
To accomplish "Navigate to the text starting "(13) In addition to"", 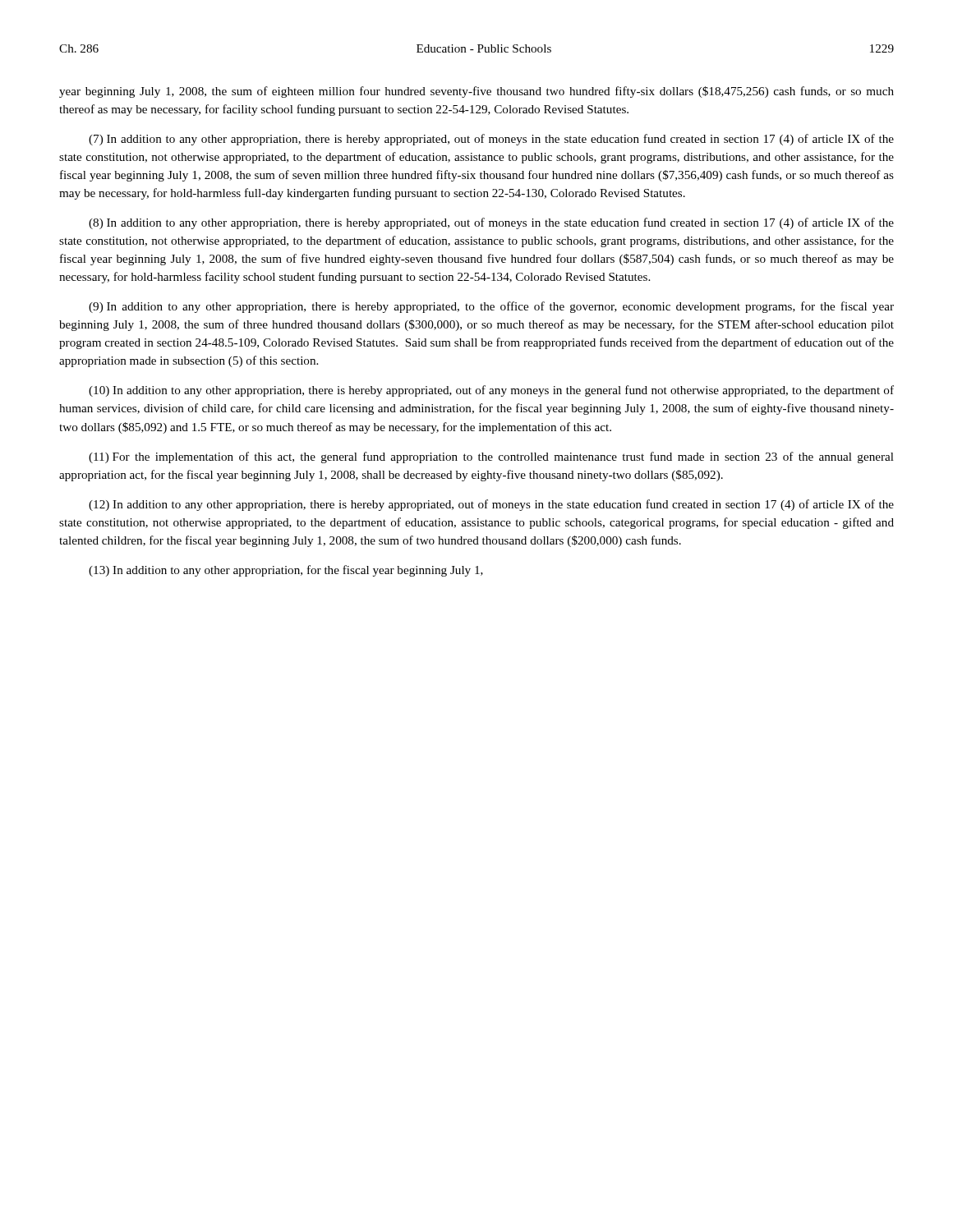I will coord(271,570).
